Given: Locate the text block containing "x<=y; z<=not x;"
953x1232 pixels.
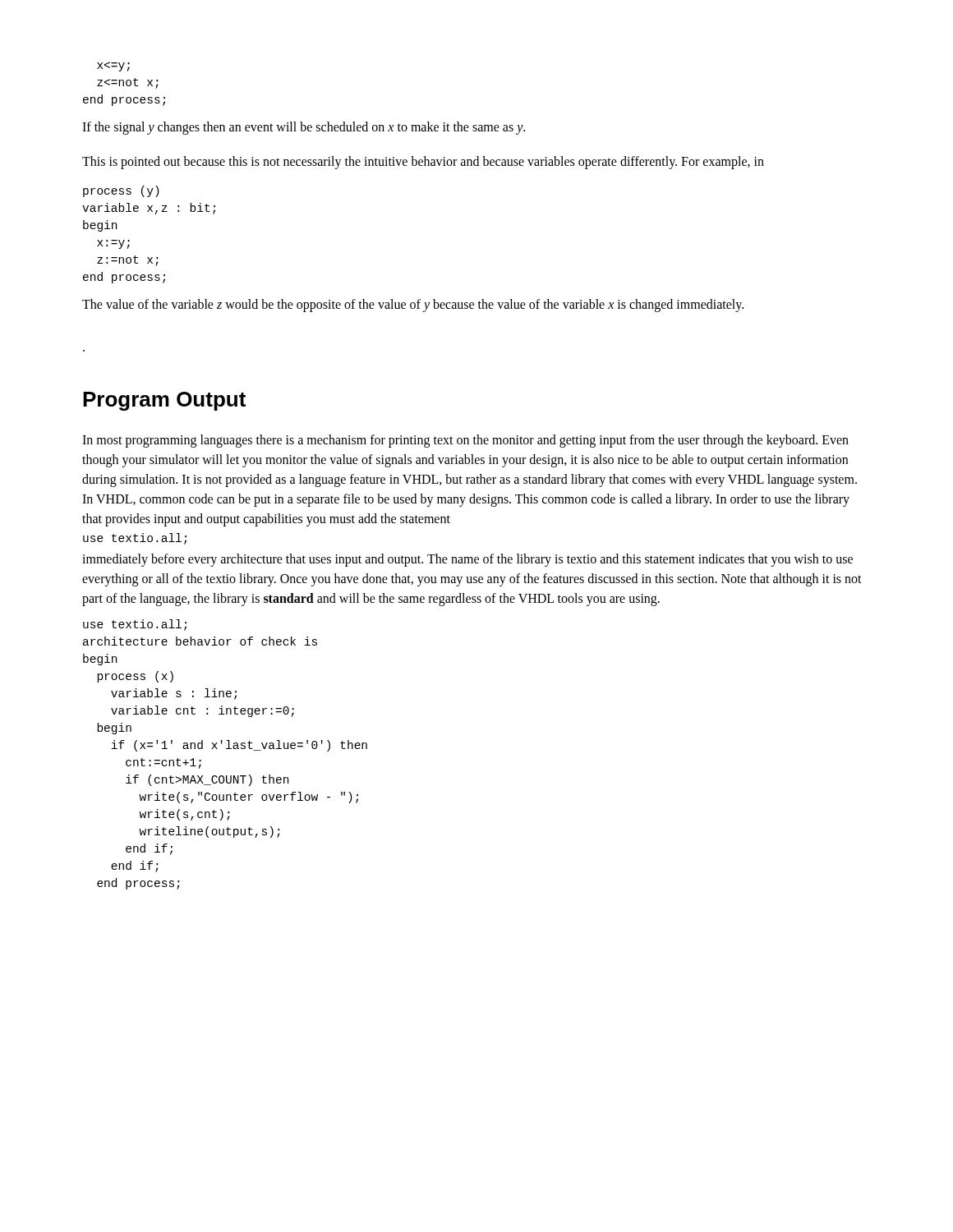Looking at the screenshot, I should 113,67.
